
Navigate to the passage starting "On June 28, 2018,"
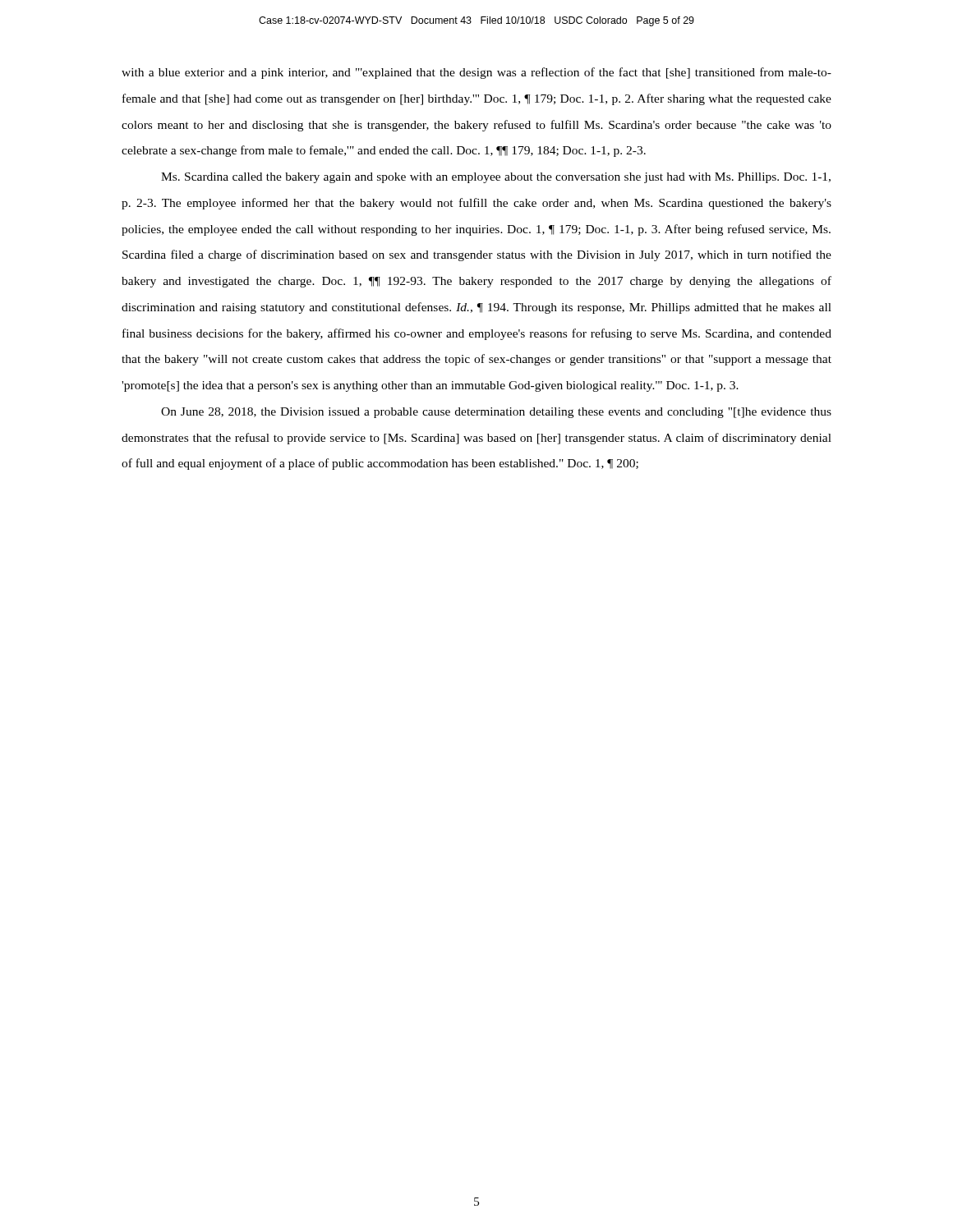click(476, 437)
